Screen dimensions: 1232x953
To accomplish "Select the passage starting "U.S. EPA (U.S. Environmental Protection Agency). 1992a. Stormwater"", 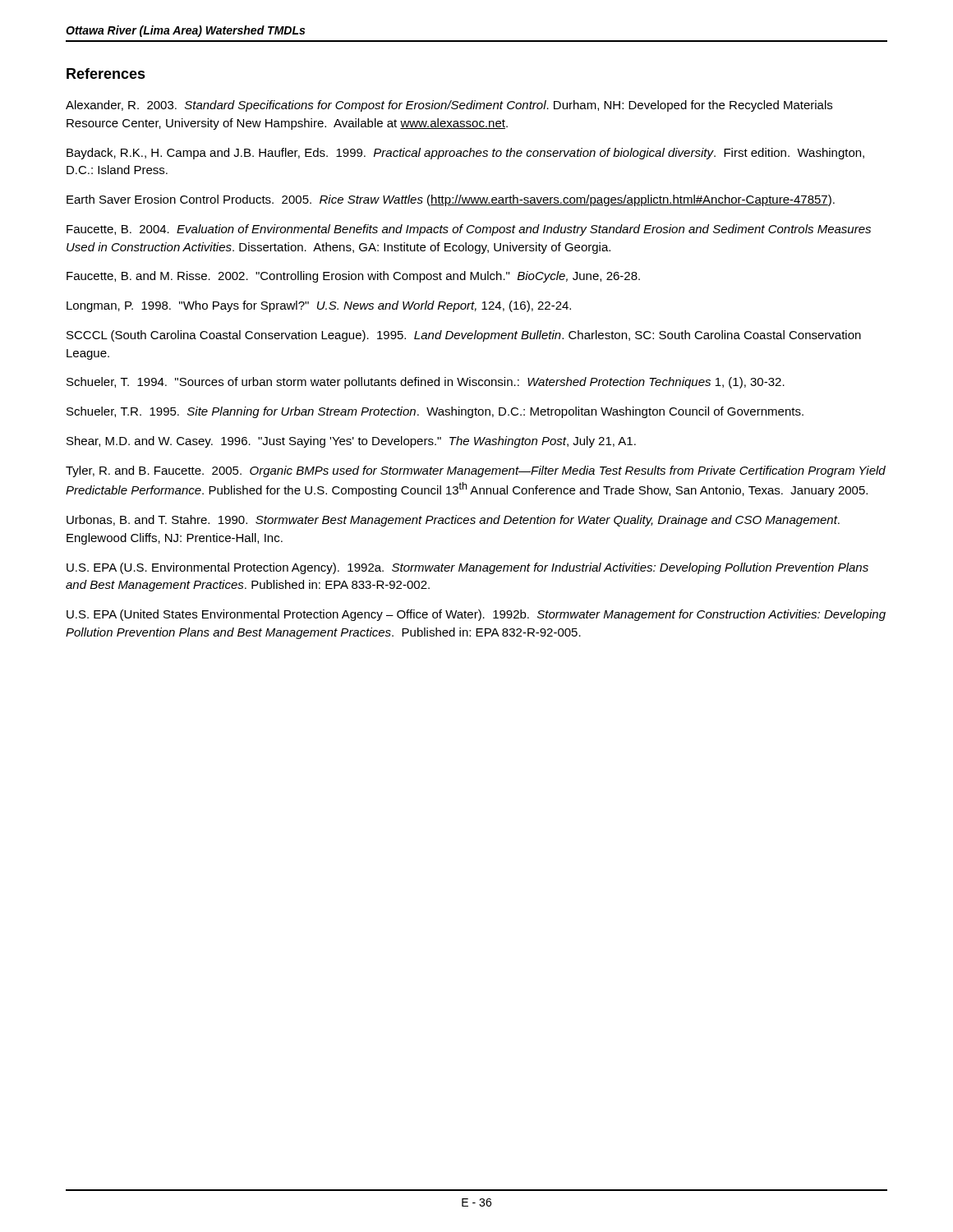I will click(467, 576).
